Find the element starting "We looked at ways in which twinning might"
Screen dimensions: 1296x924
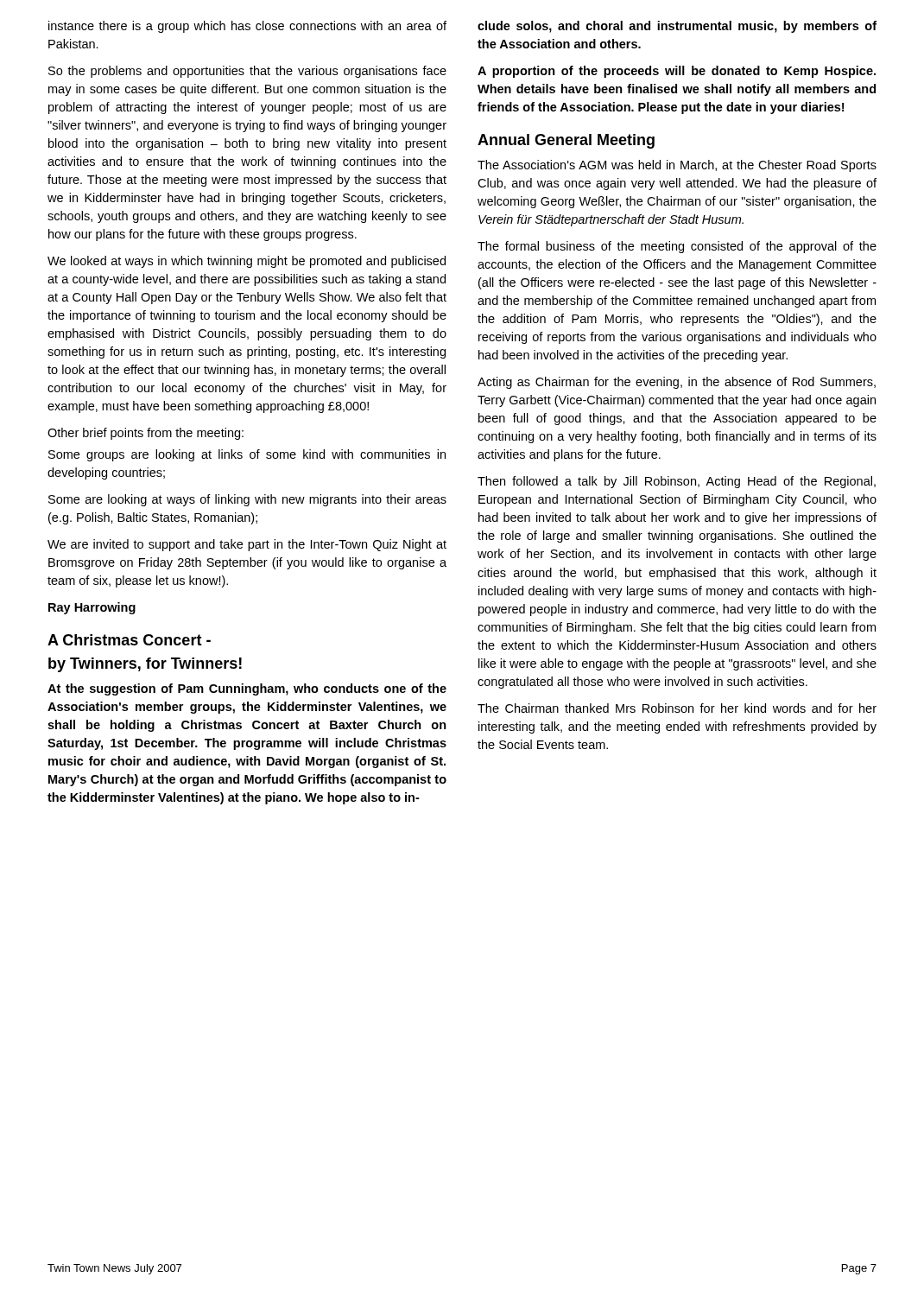pos(247,334)
